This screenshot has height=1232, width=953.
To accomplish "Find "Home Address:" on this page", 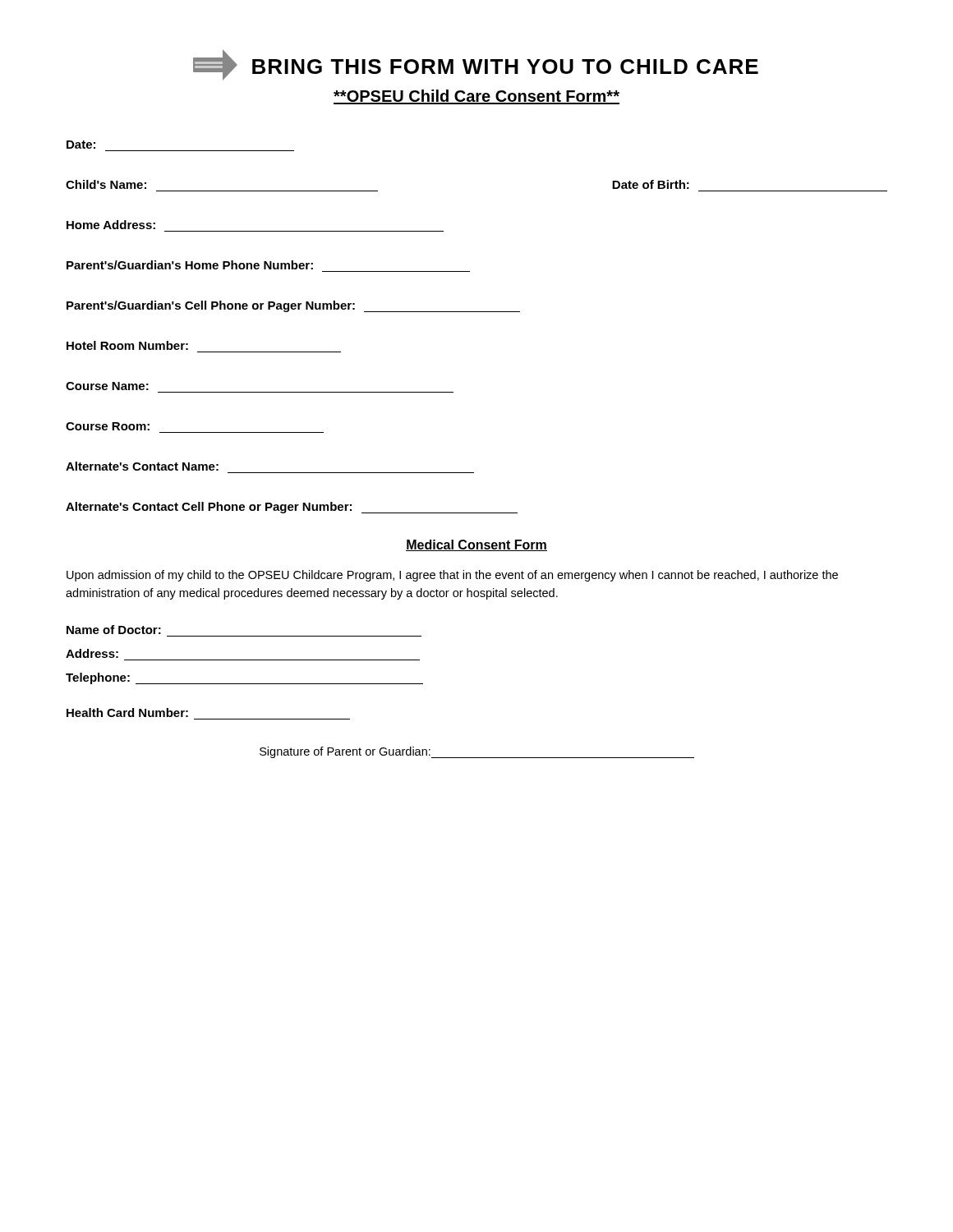I will tap(255, 224).
